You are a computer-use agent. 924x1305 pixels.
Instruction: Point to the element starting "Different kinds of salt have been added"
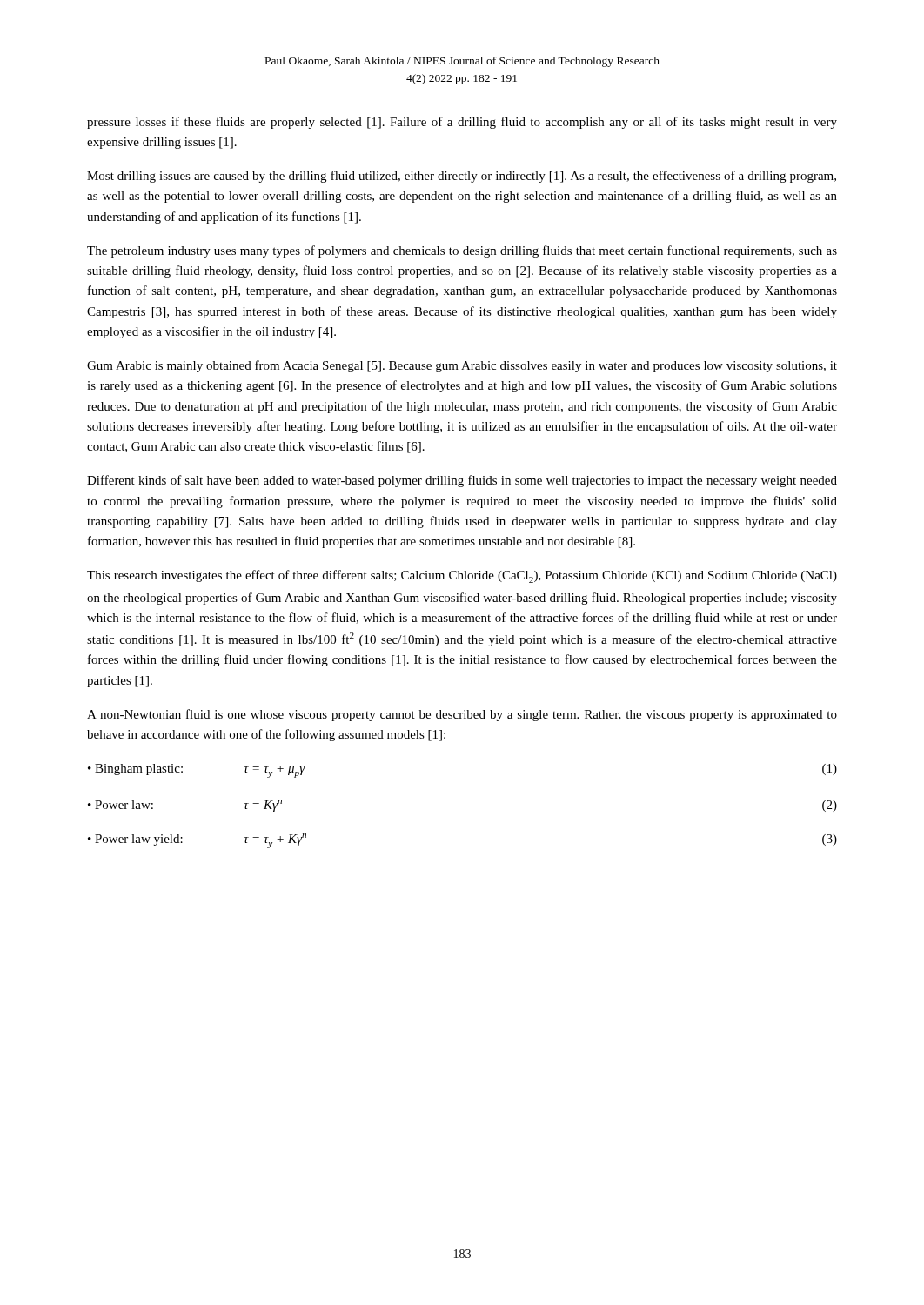(462, 511)
